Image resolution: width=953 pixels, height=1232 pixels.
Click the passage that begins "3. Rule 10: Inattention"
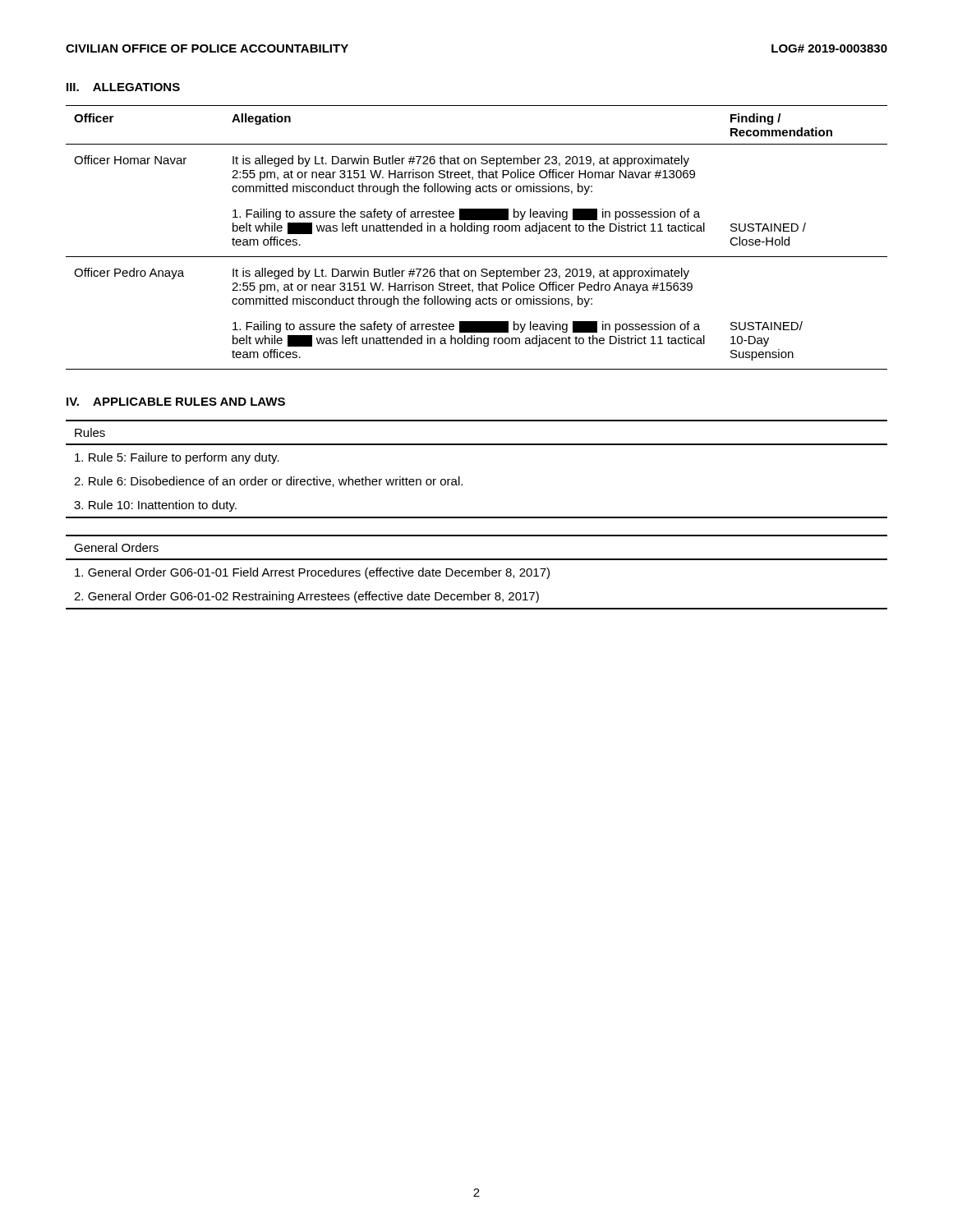pyautogui.click(x=156, y=505)
